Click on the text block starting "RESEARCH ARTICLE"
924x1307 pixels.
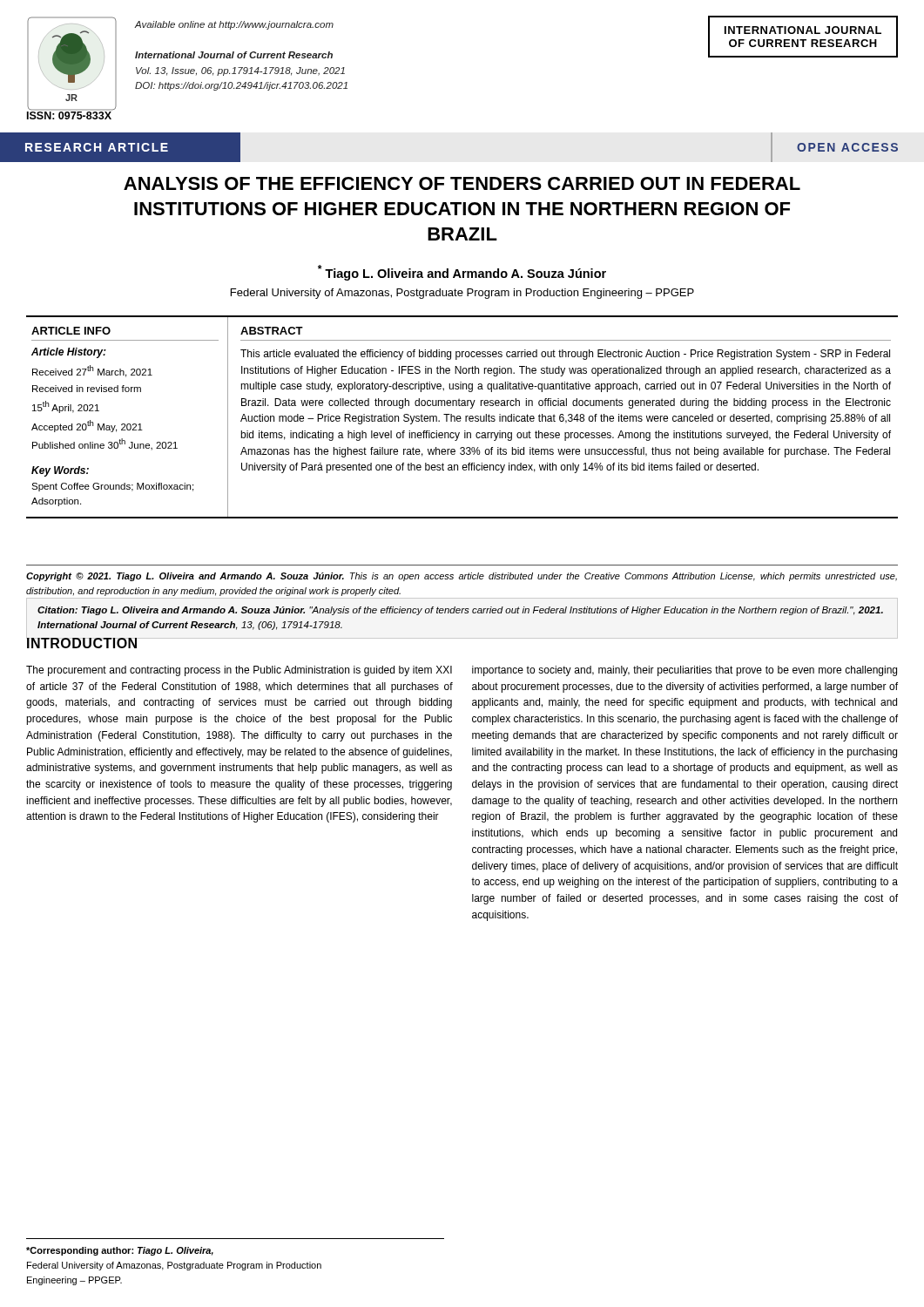[x=97, y=147]
